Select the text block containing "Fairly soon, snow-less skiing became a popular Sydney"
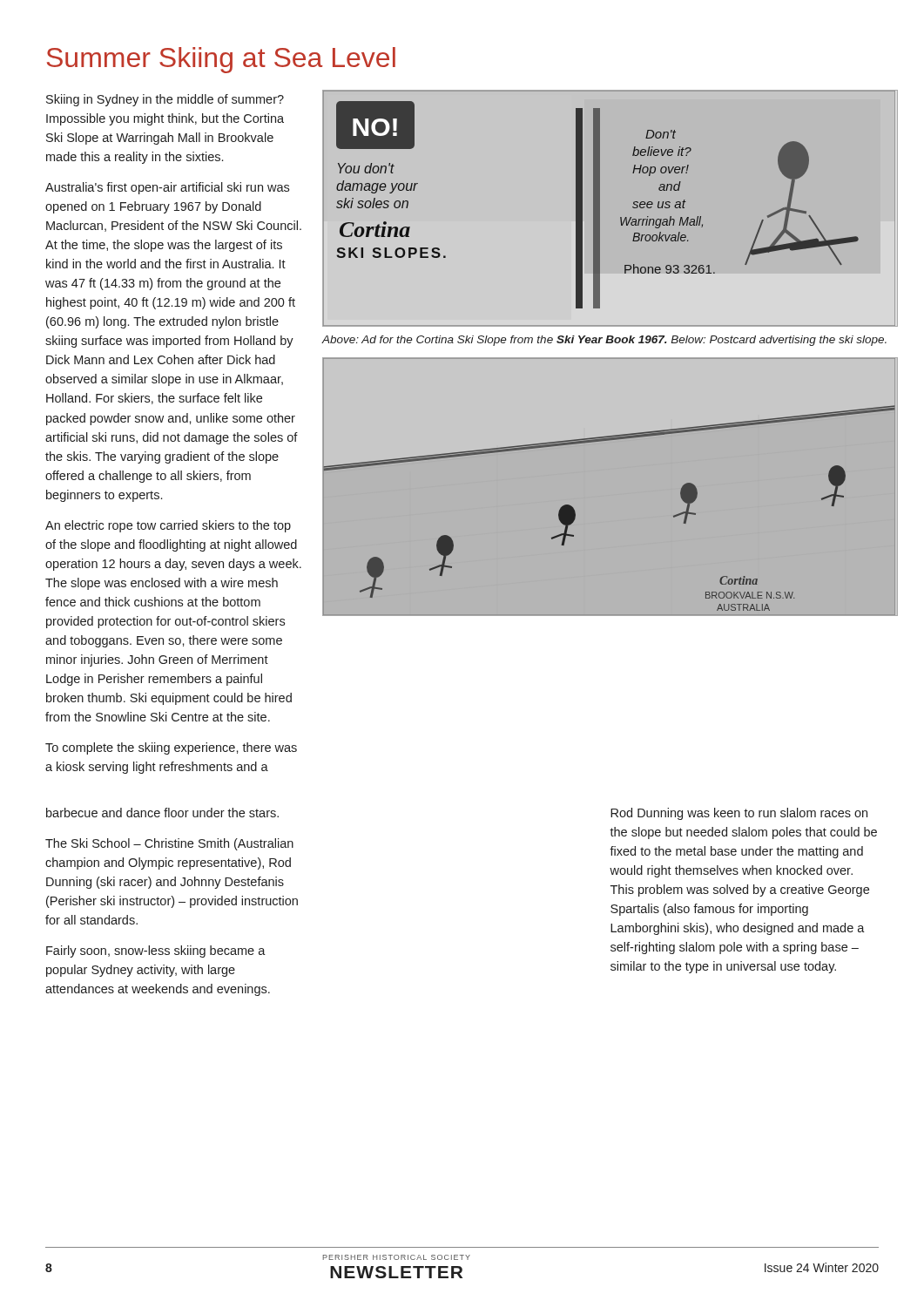This screenshot has width=924, height=1307. [x=174, y=970]
